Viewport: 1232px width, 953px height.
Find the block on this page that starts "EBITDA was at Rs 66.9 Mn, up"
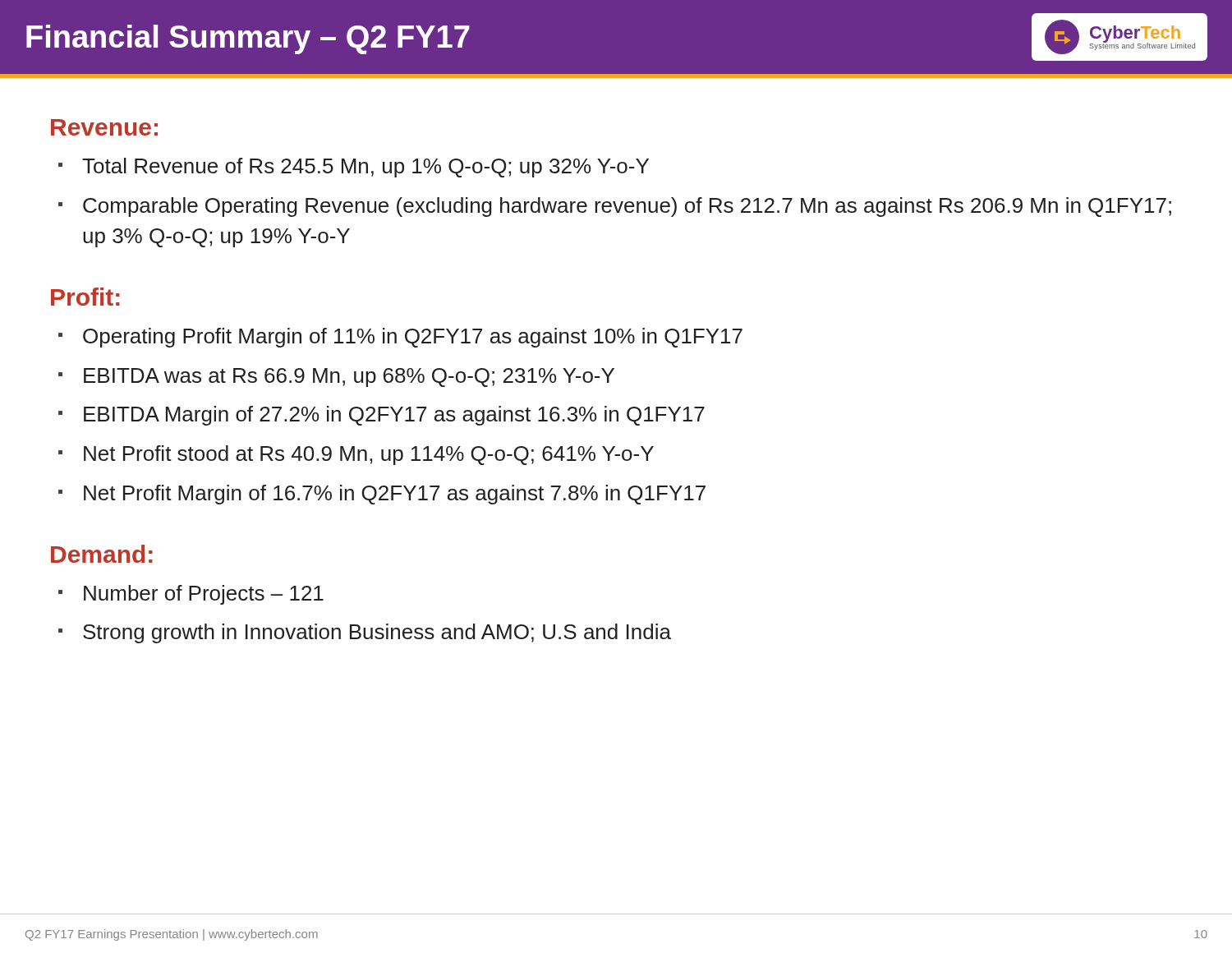349,375
